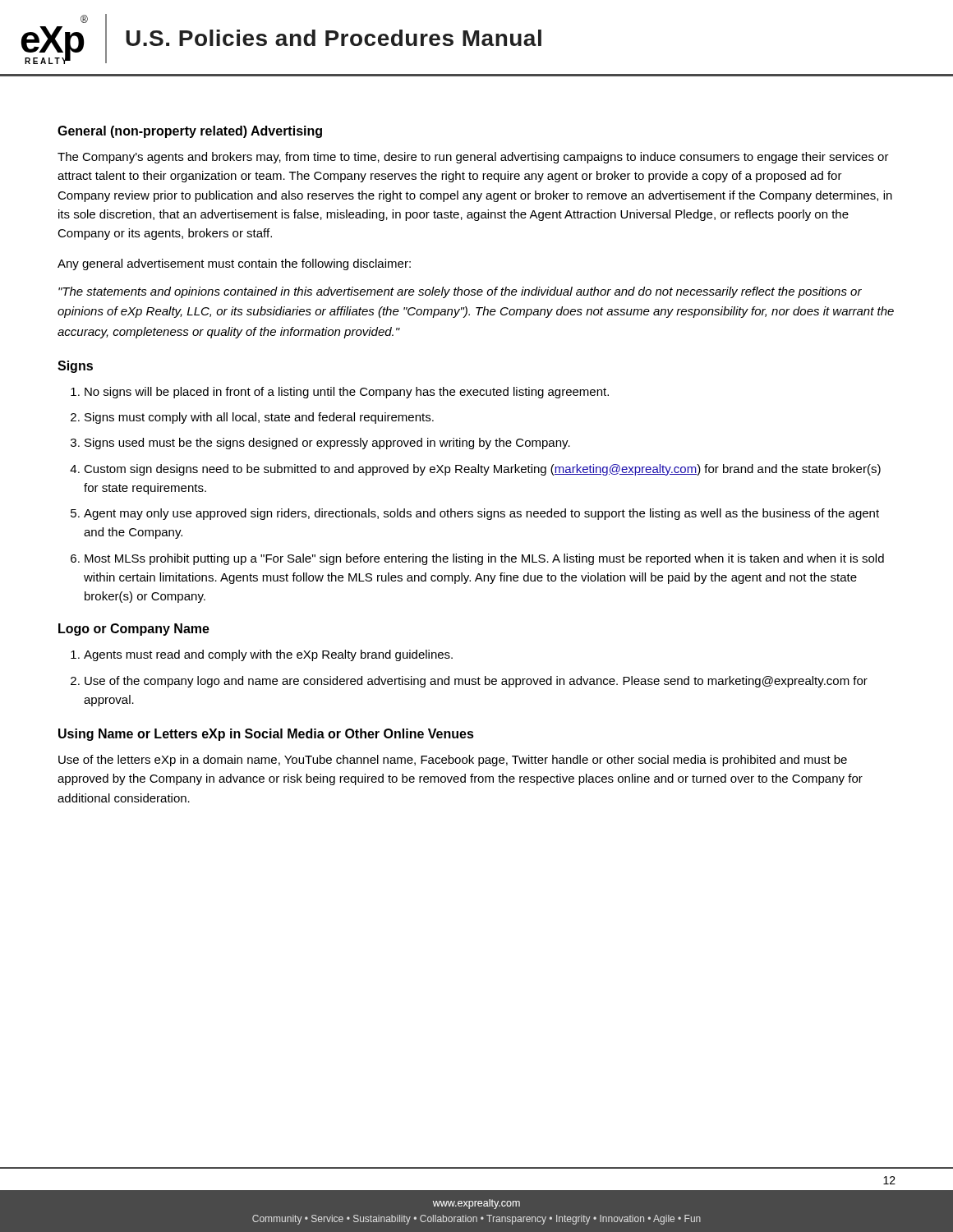Viewport: 953px width, 1232px height.
Task: Find the text block that says "The Company's agents and brokers"
Action: 475,195
